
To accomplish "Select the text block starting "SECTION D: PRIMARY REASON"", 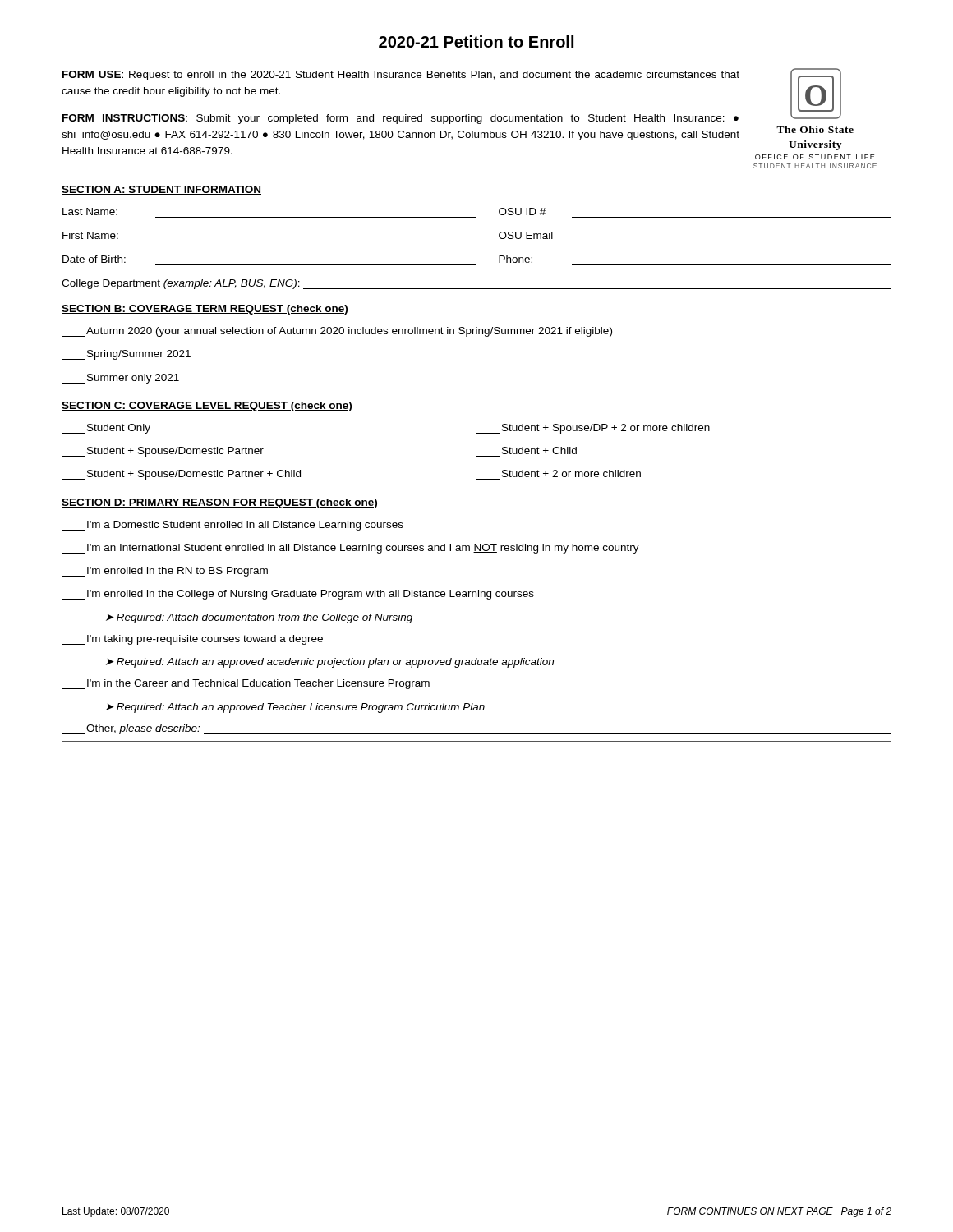I will coord(220,502).
